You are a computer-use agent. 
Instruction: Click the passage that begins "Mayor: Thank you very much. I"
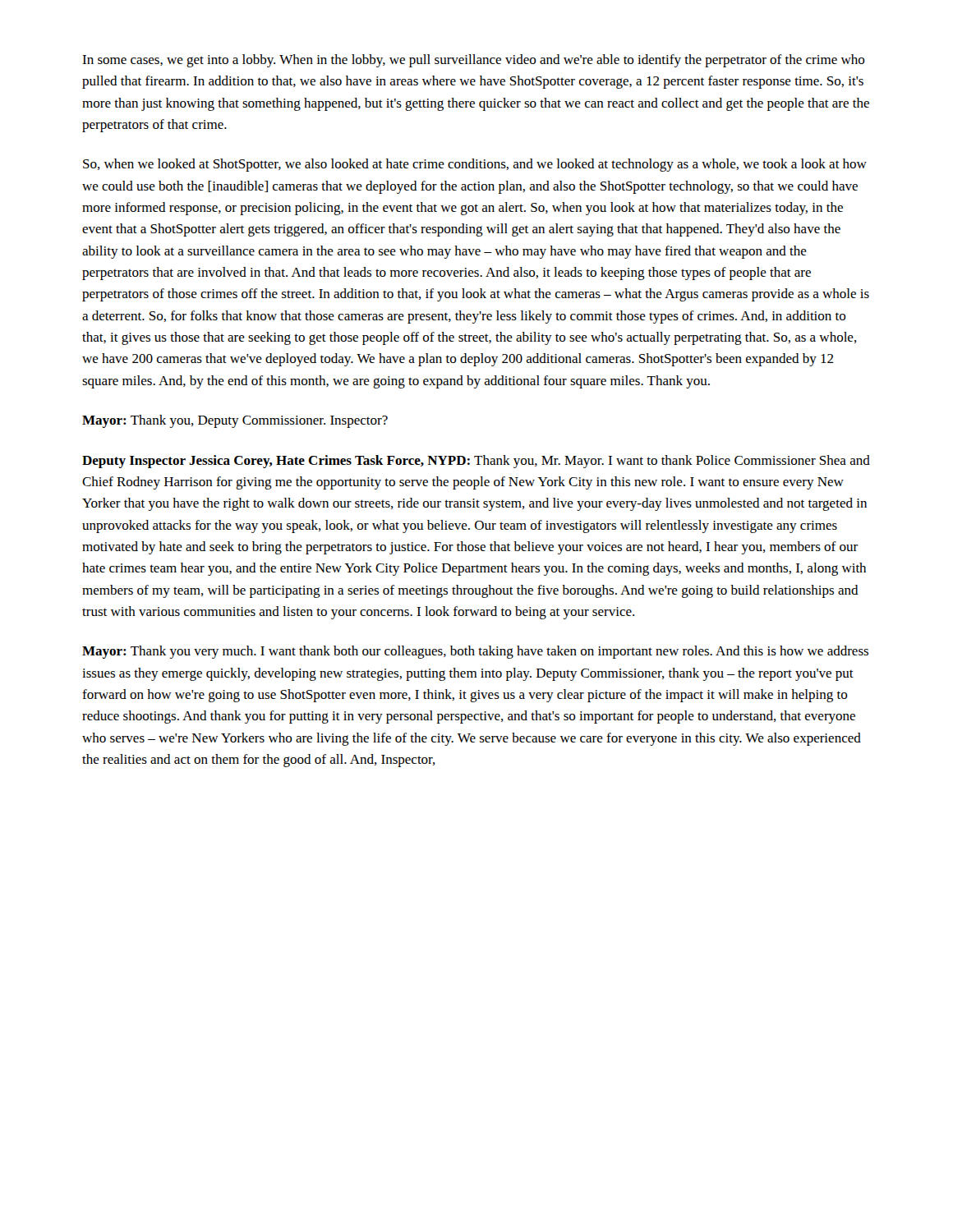(x=475, y=705)
